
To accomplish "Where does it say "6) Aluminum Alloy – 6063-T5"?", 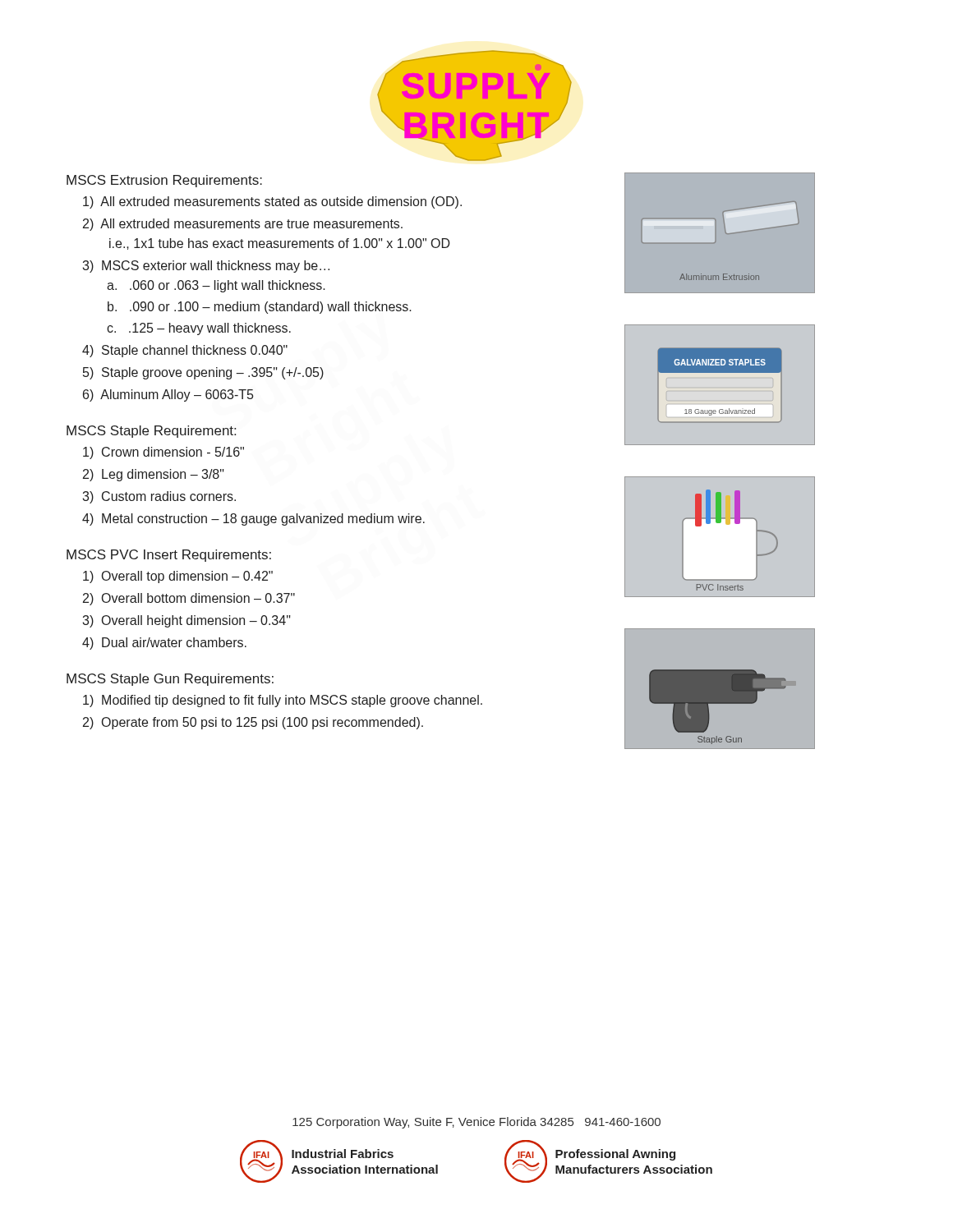I will pos(168,395).
